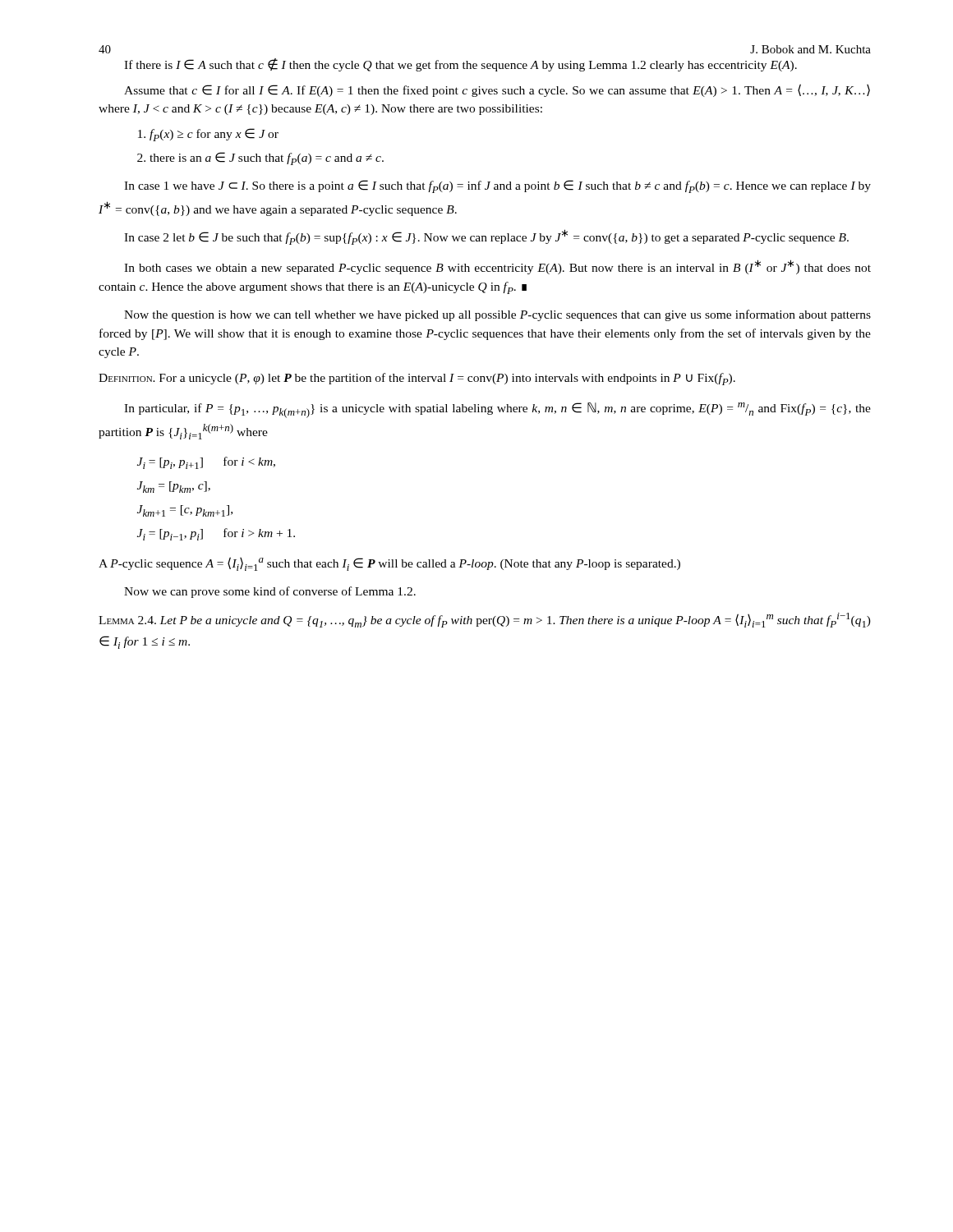Click on the text block that says "In both cases we"
The width and height of the screenshot is (953, 1232).
[485, 277]
